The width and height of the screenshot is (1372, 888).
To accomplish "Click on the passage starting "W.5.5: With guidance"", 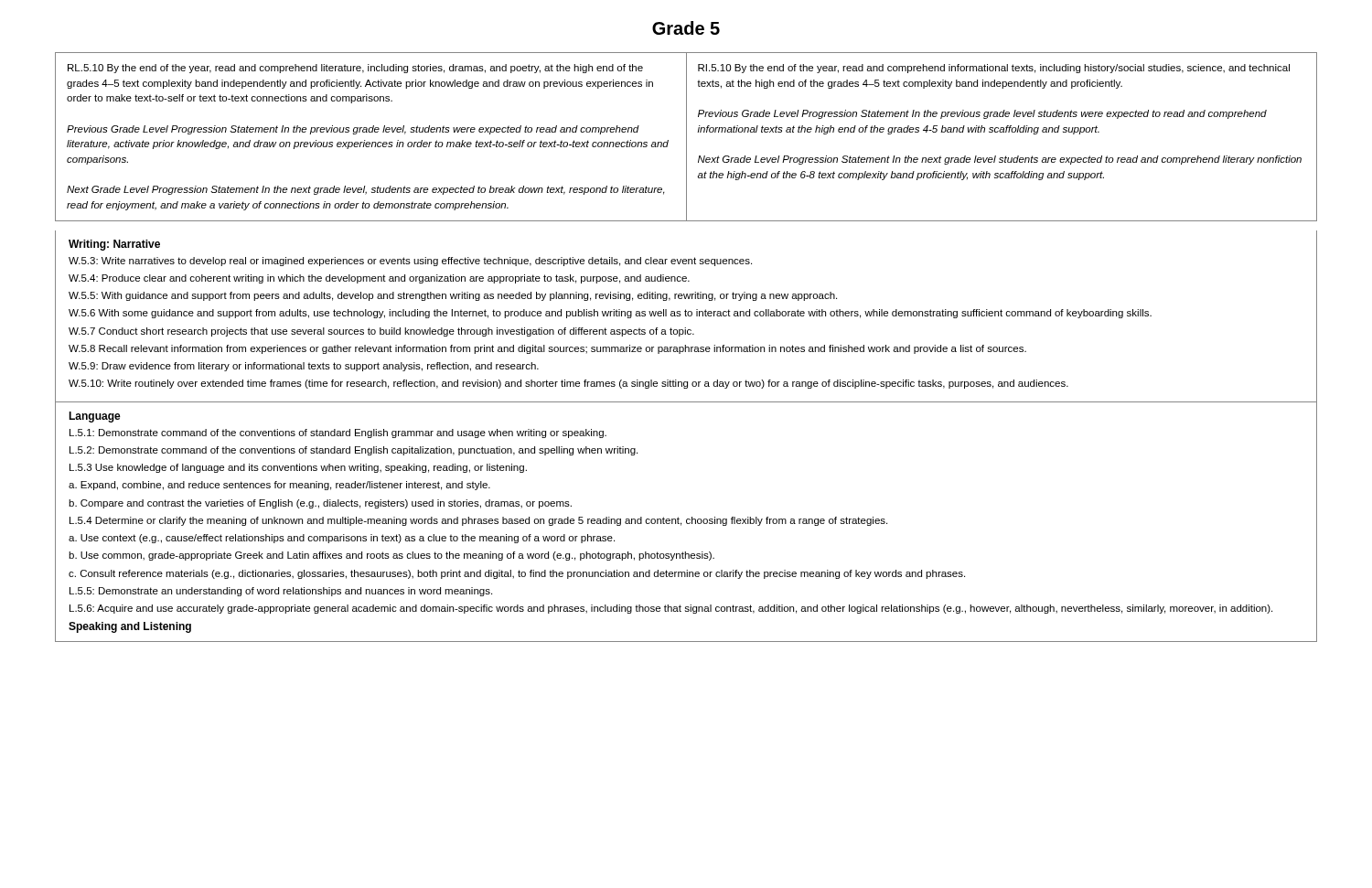I will [x=453, y=296].
